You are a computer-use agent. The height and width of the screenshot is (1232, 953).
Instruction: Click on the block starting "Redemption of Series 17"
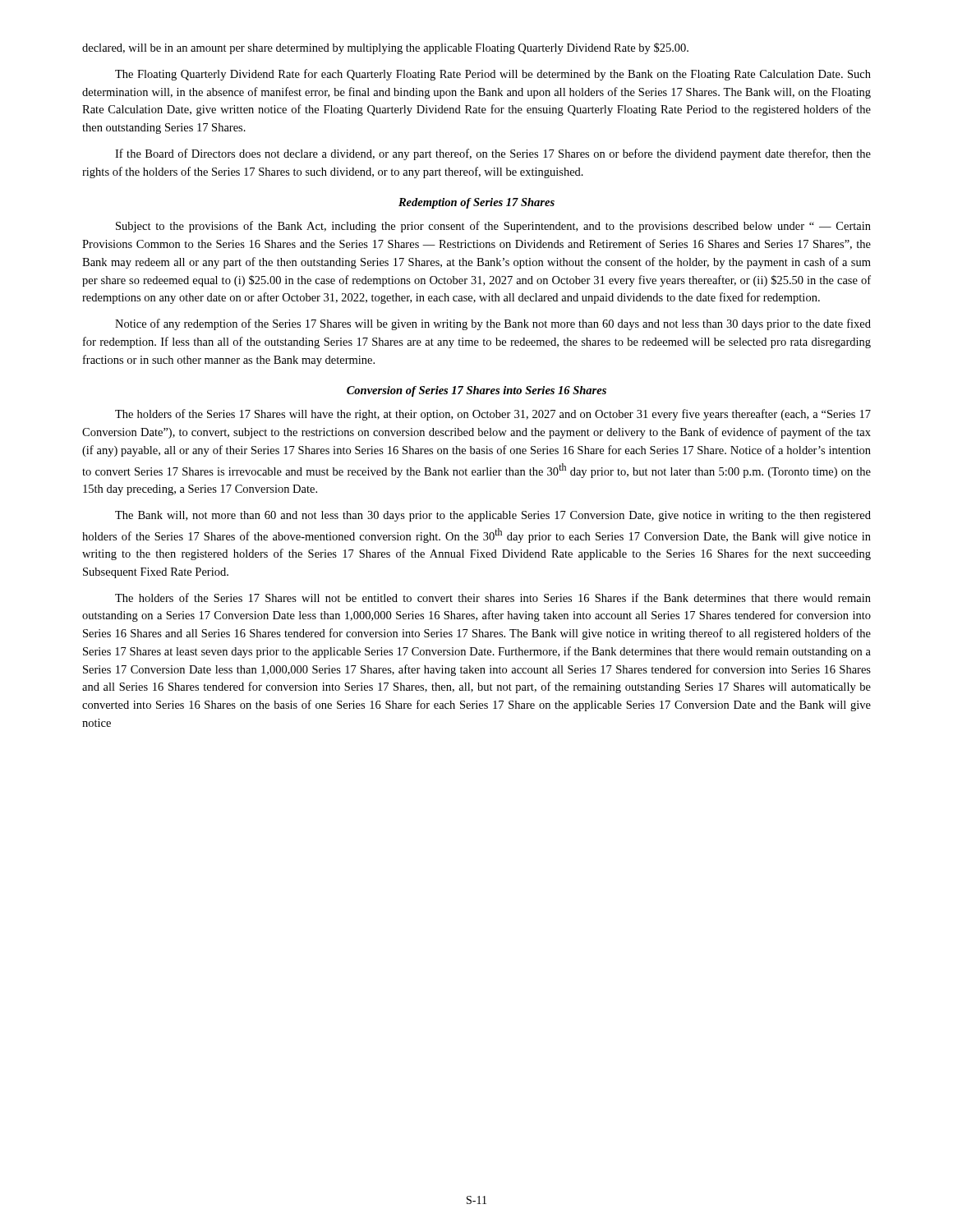click(476, 202)
